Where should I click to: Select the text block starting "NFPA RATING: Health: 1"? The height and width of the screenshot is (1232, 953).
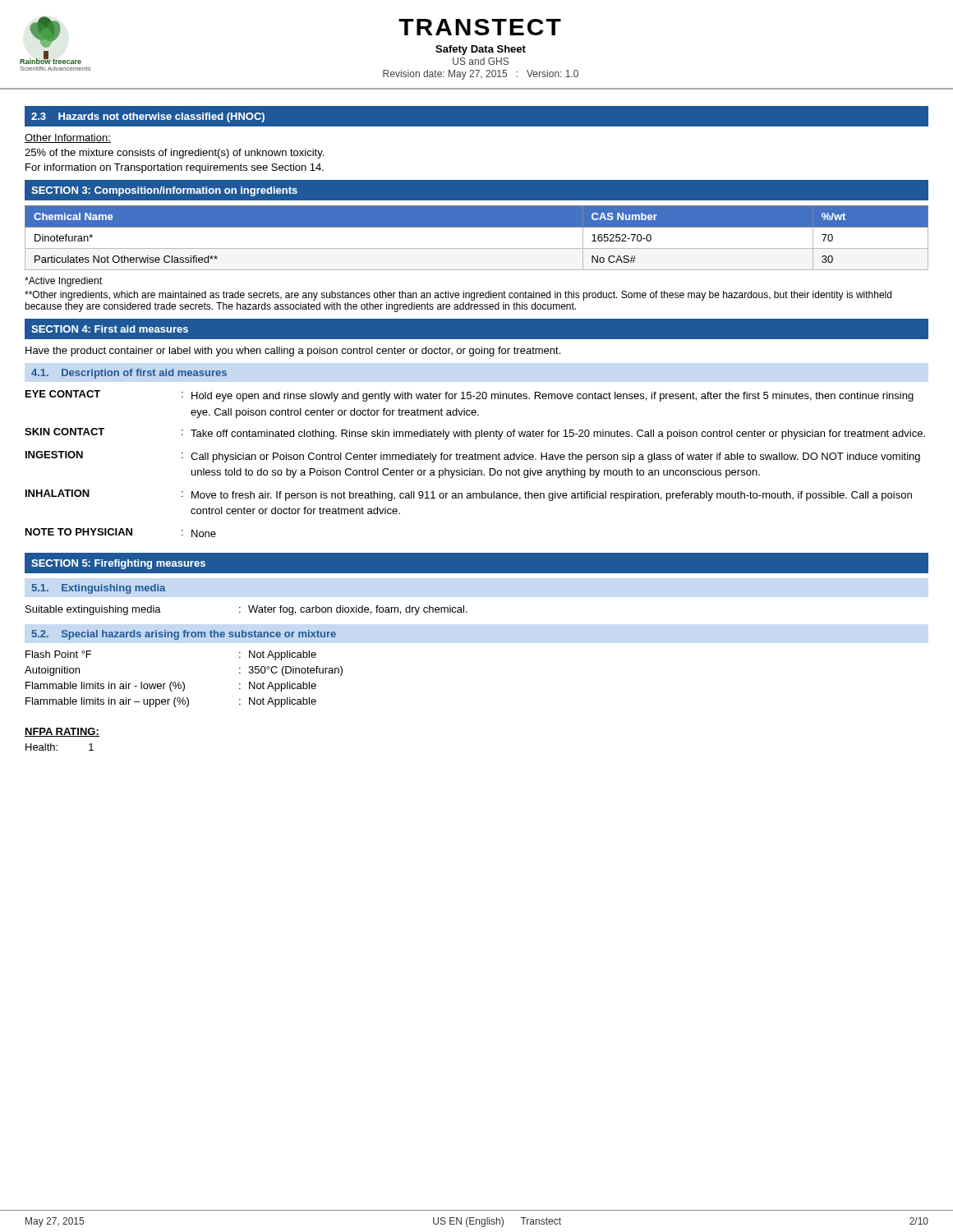coord(62,732)
